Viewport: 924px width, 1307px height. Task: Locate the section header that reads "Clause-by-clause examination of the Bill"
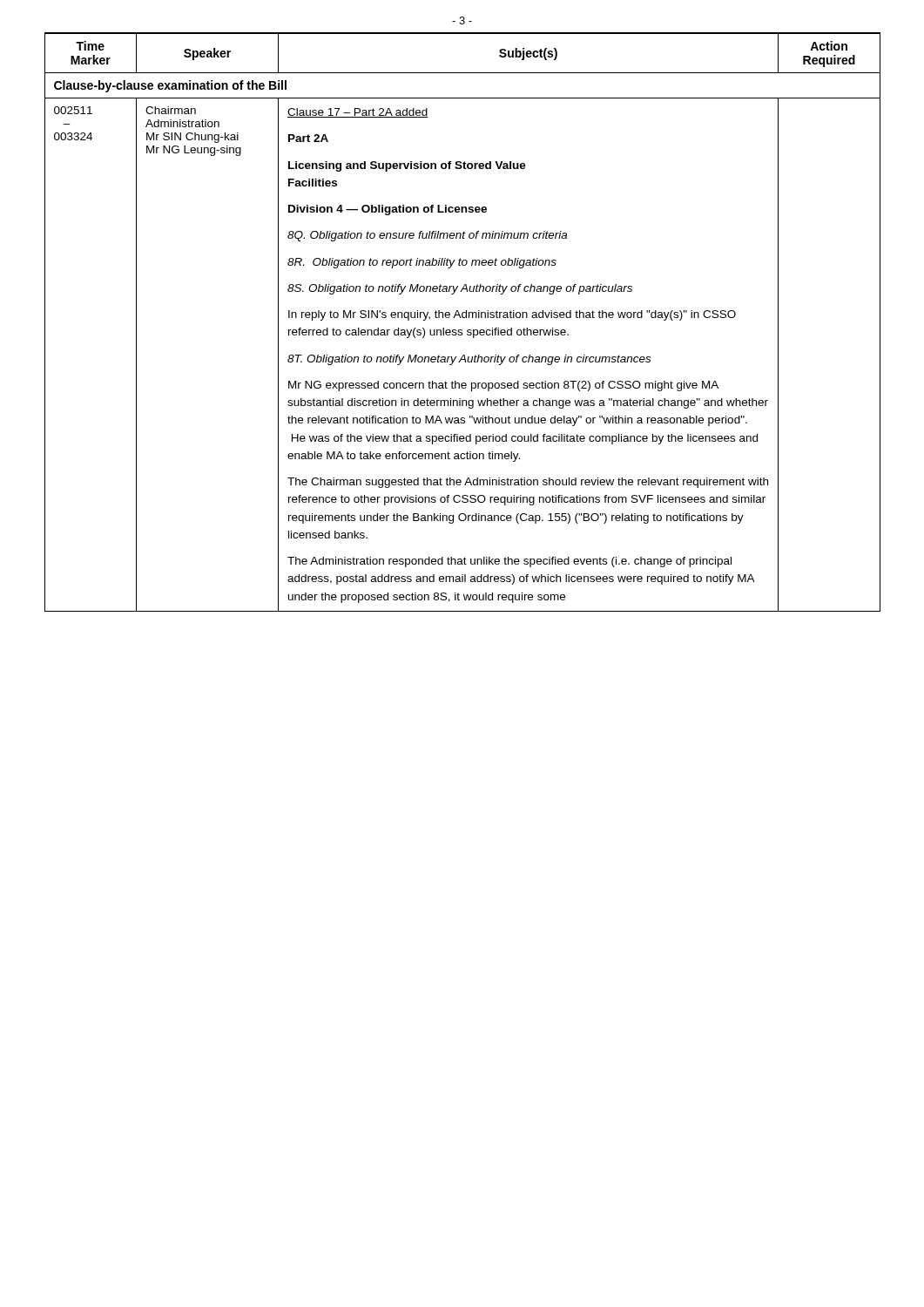tap(170, 85)
